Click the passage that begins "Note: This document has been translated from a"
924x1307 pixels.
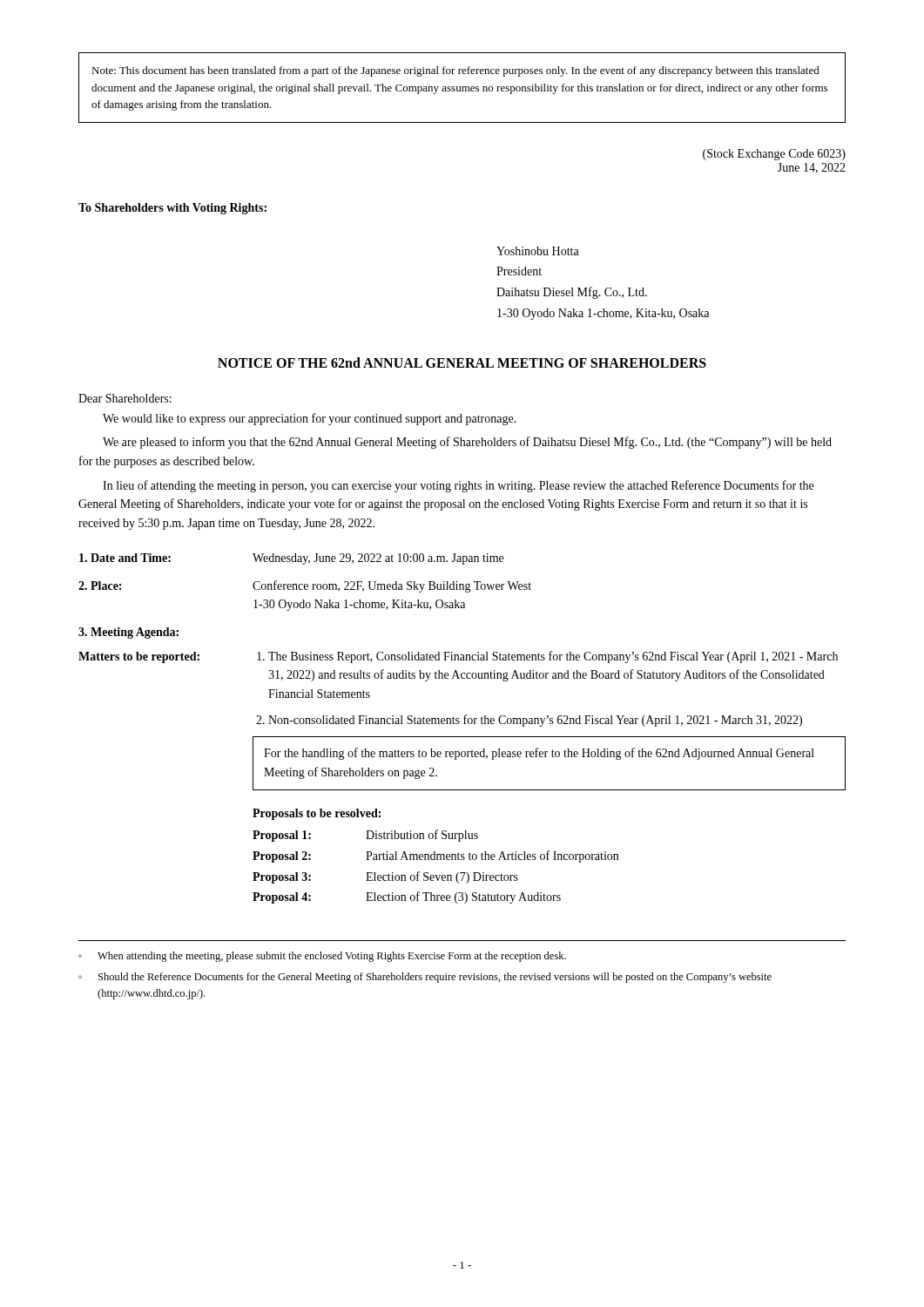(460, 87)
